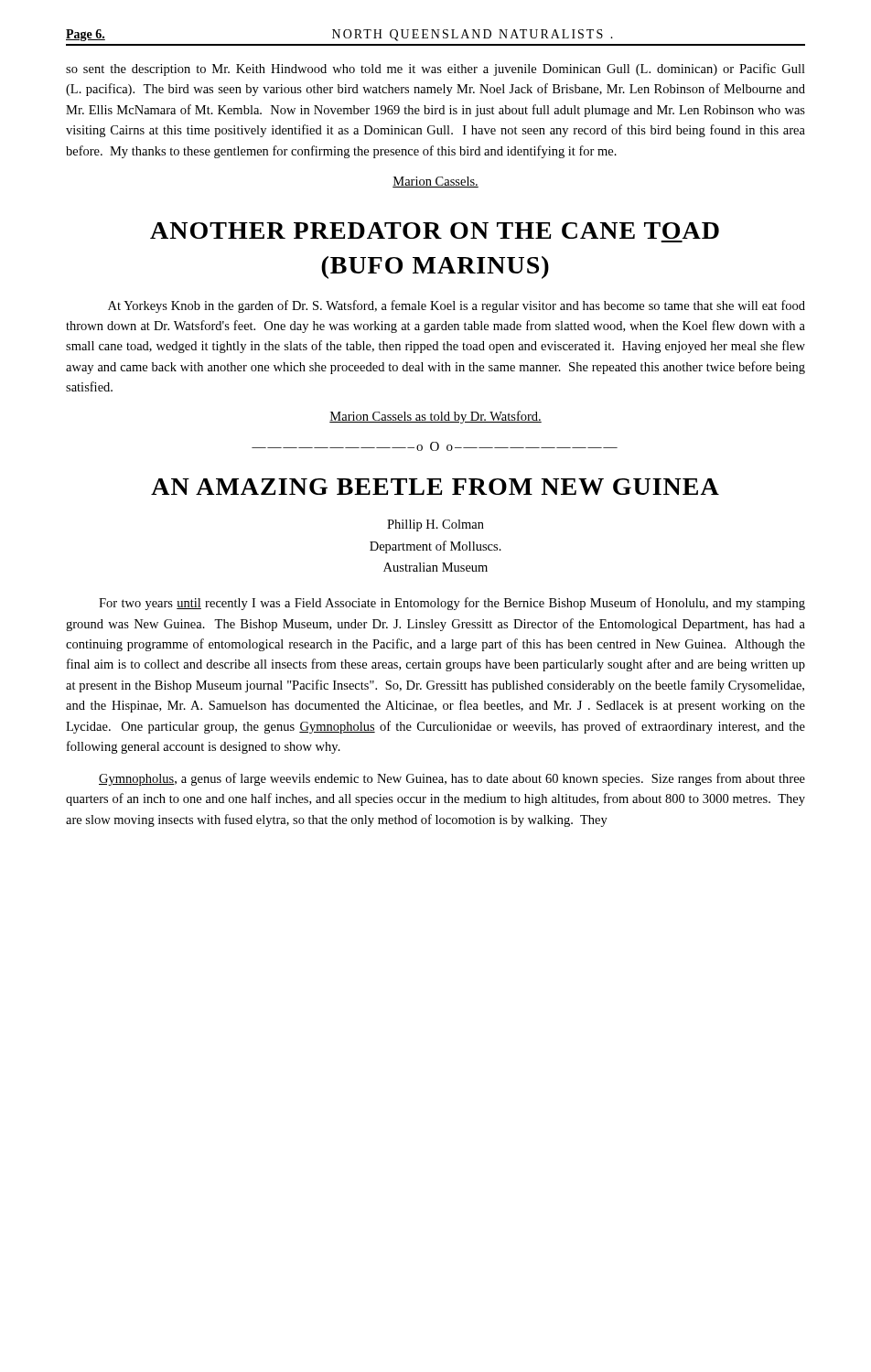
Task: Find the text that reads "——————————–o O o–——————————"
Action: click(436, 446)
